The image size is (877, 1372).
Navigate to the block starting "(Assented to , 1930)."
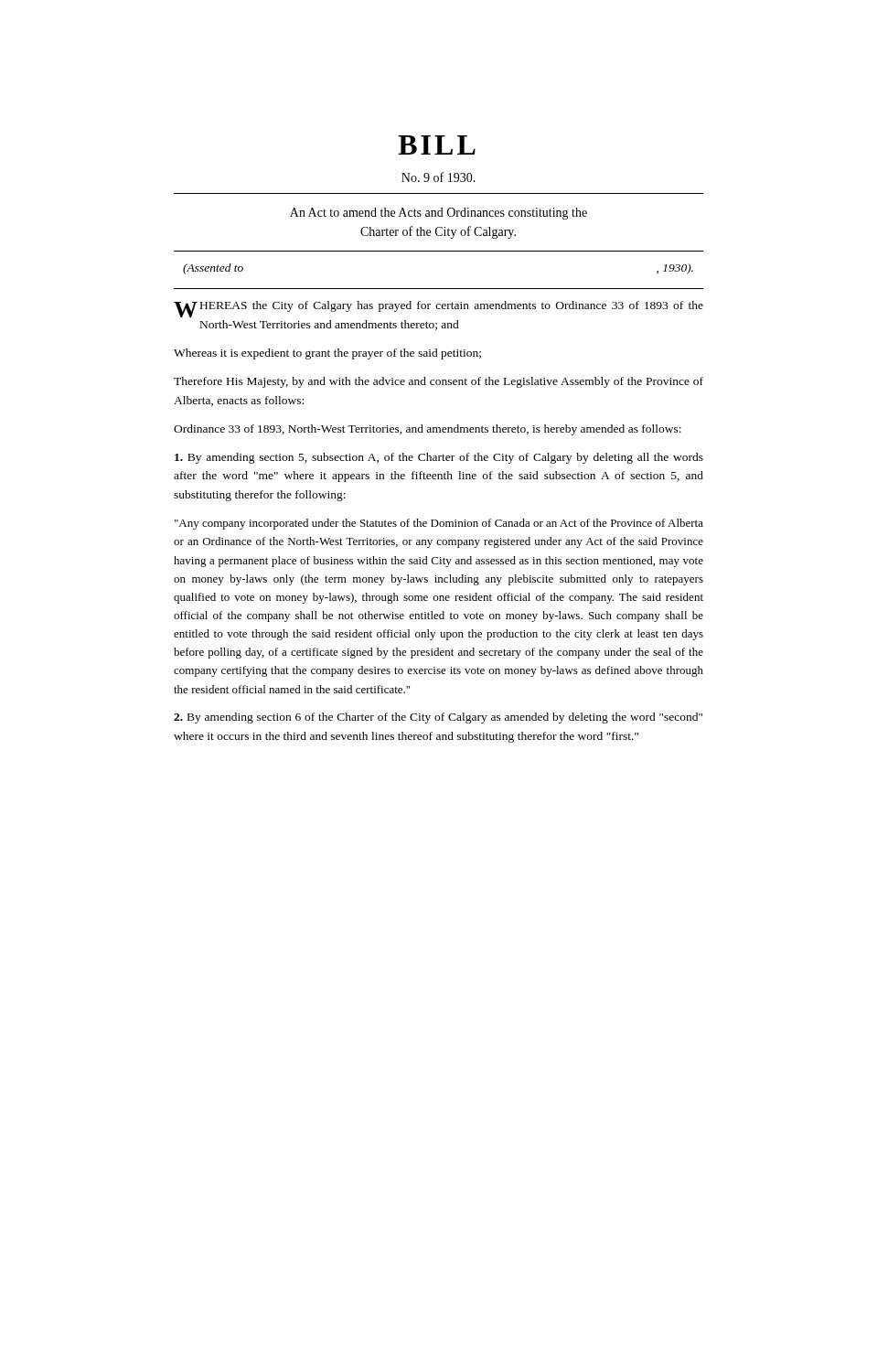tap(221, 268)
